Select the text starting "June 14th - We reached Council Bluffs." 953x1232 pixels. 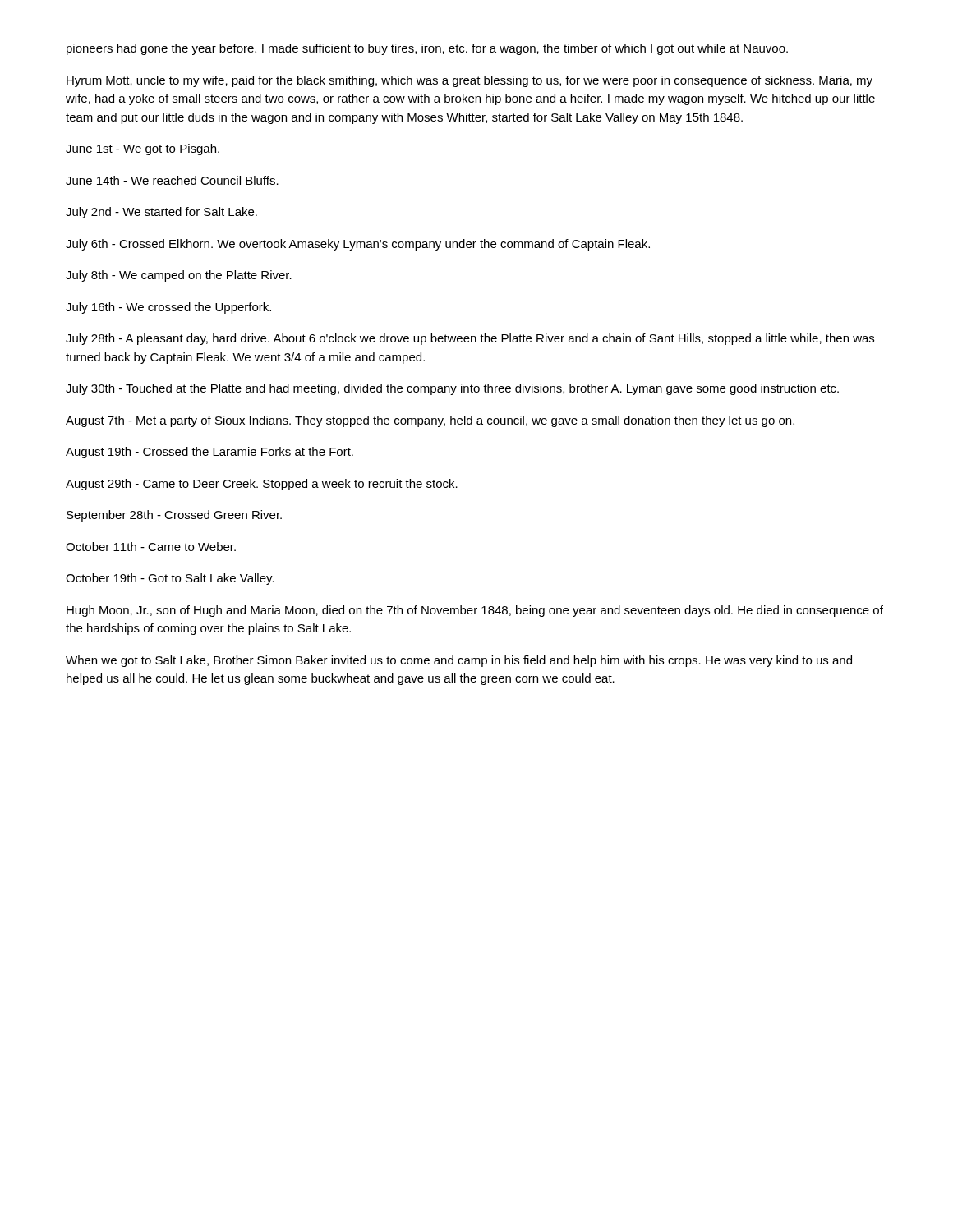[172, 180]
